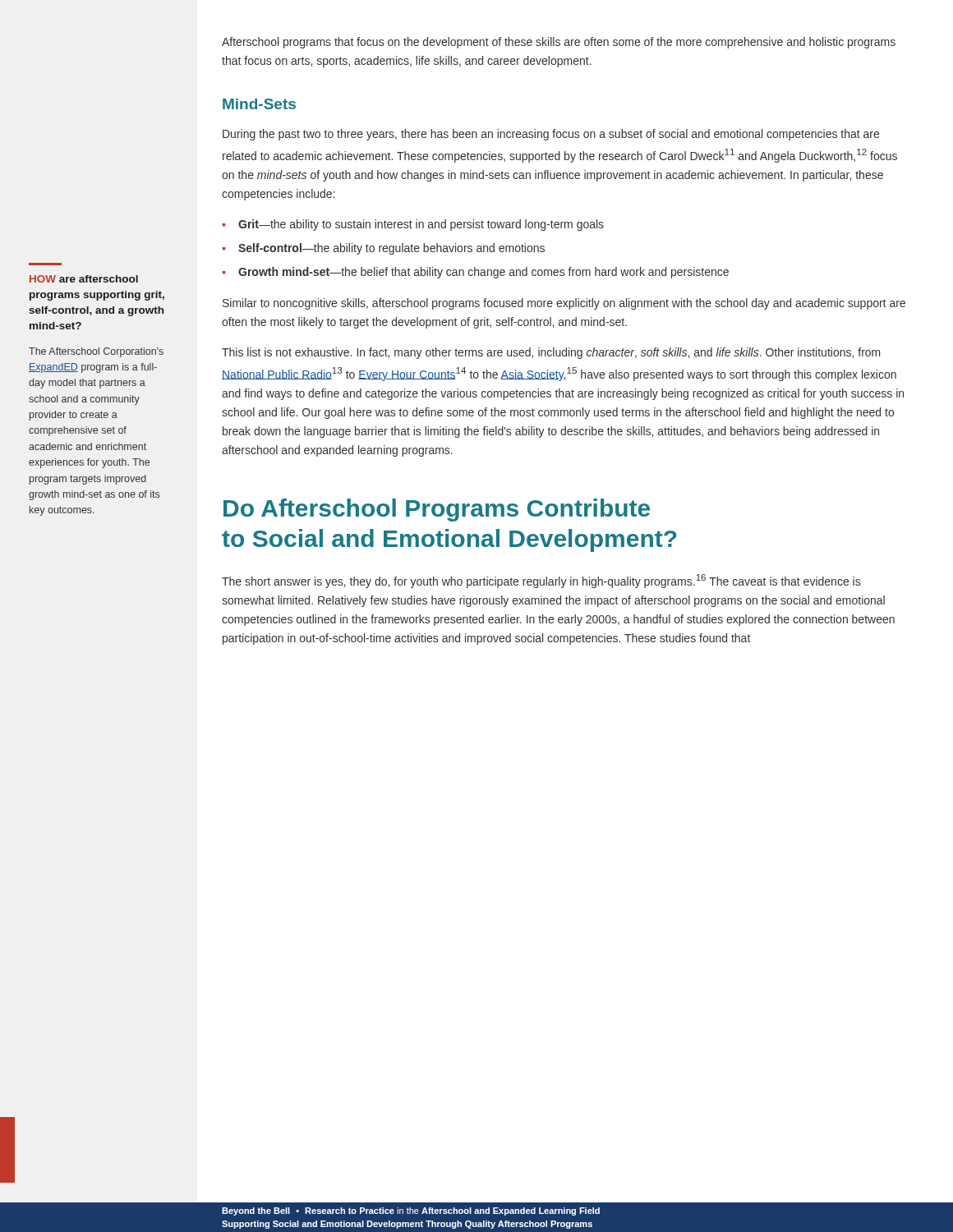Point to the block starting "Afterschool programs that focus on"
This screenshot has width=953, height=1232.
(559, 51)
